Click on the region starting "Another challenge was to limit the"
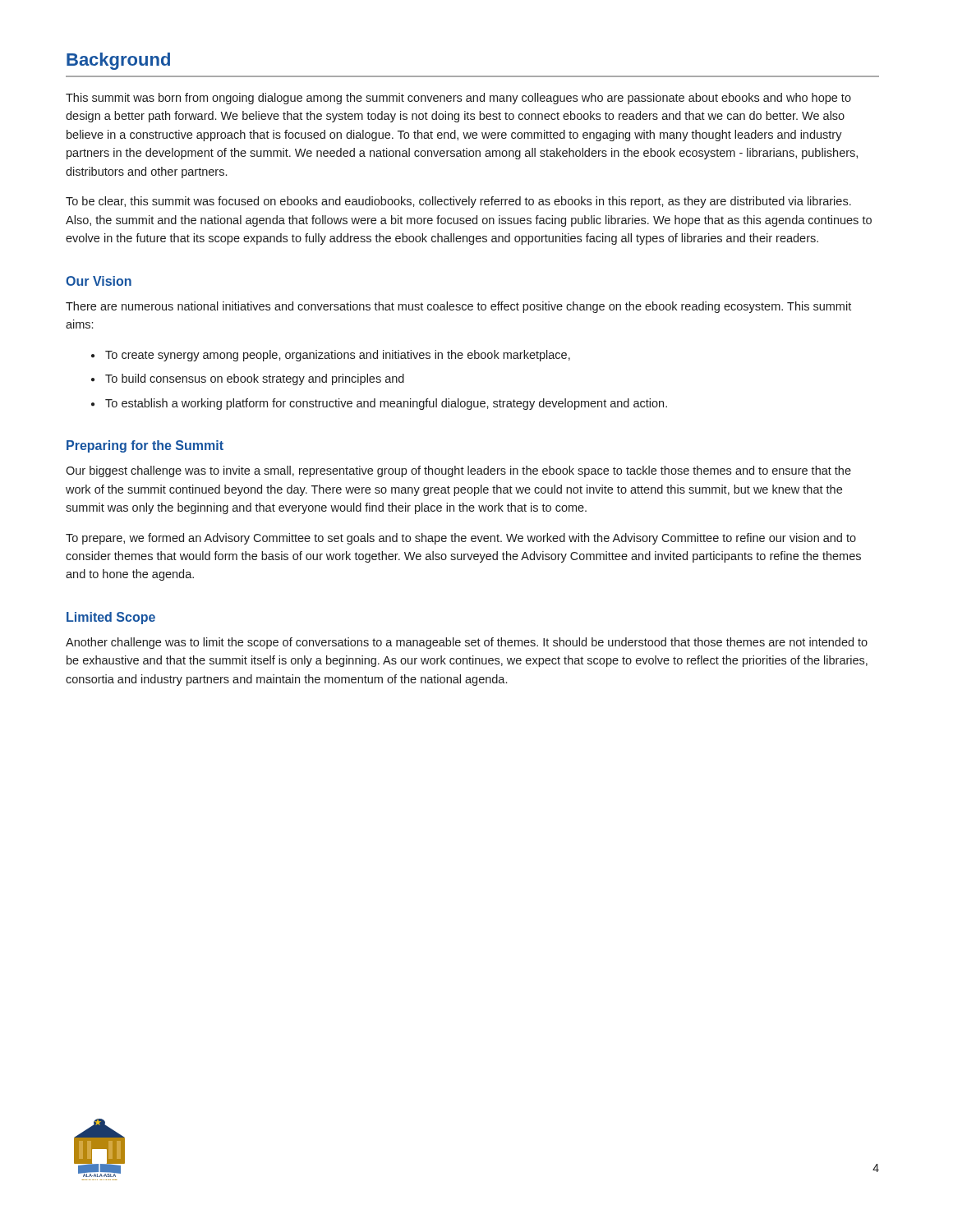953x1232 pixels. click(467, 661)
